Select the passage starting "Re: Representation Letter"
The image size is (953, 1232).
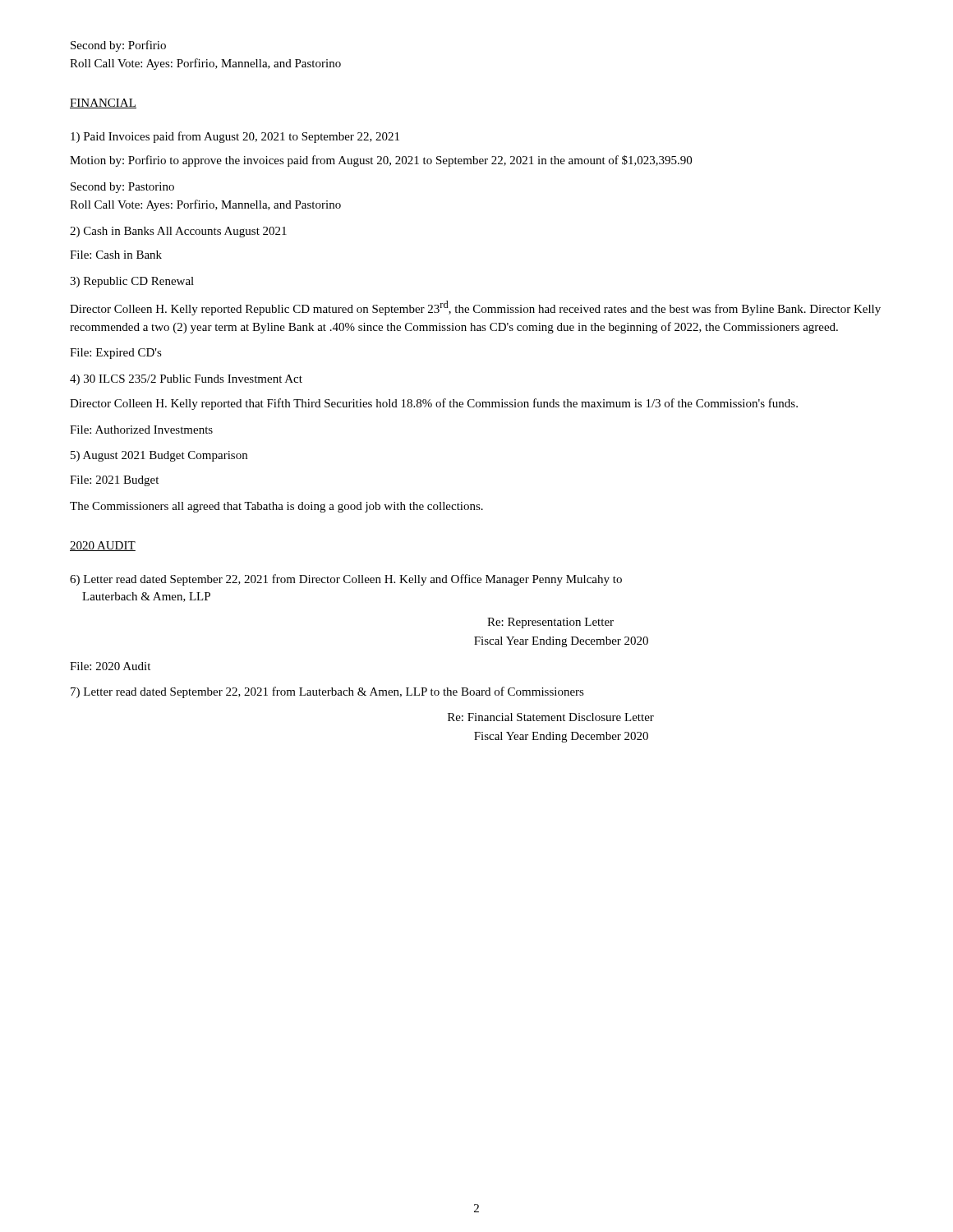[x=476, y=632]
